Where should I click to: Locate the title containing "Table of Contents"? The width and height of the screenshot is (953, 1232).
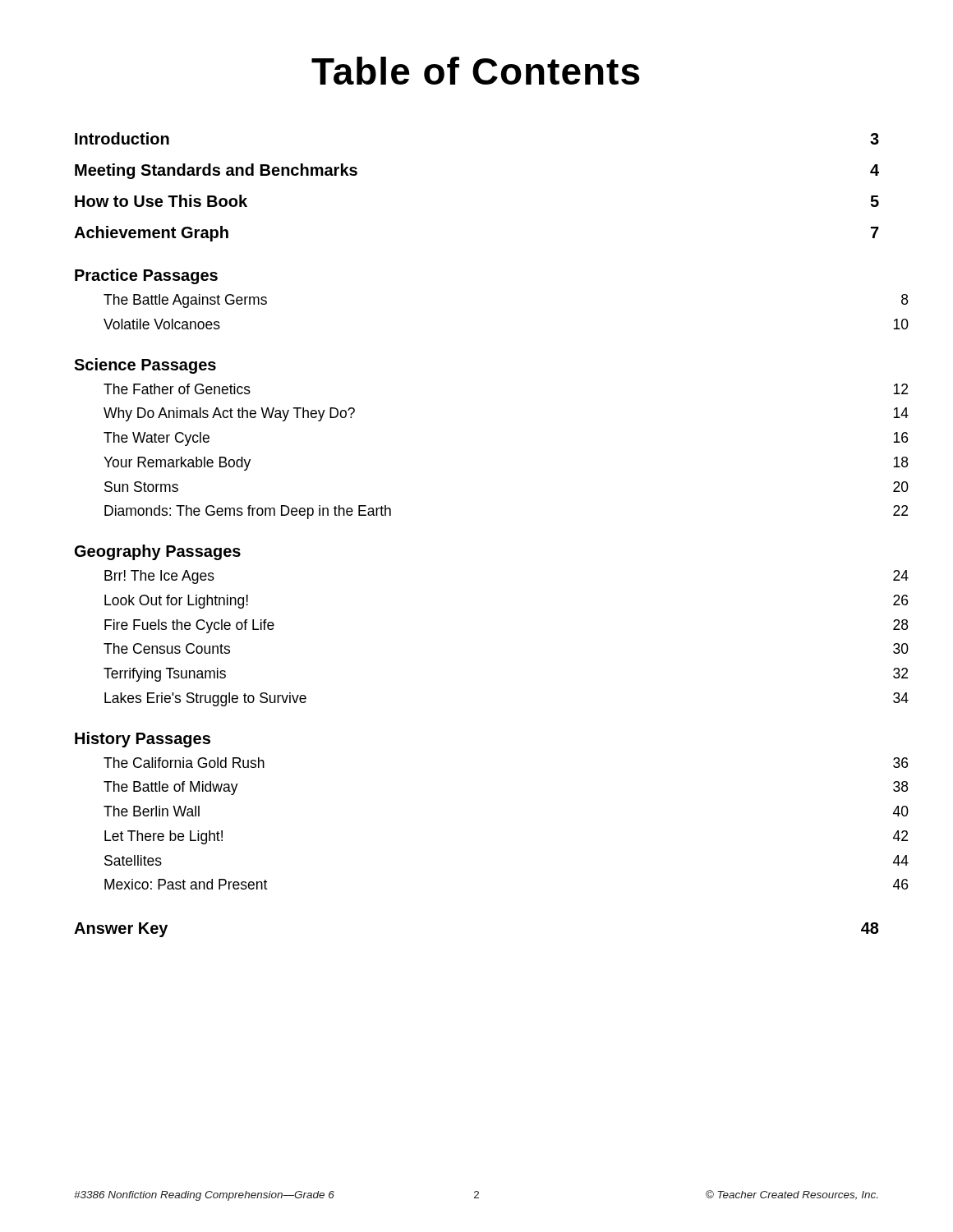click(x=476, y=71)
